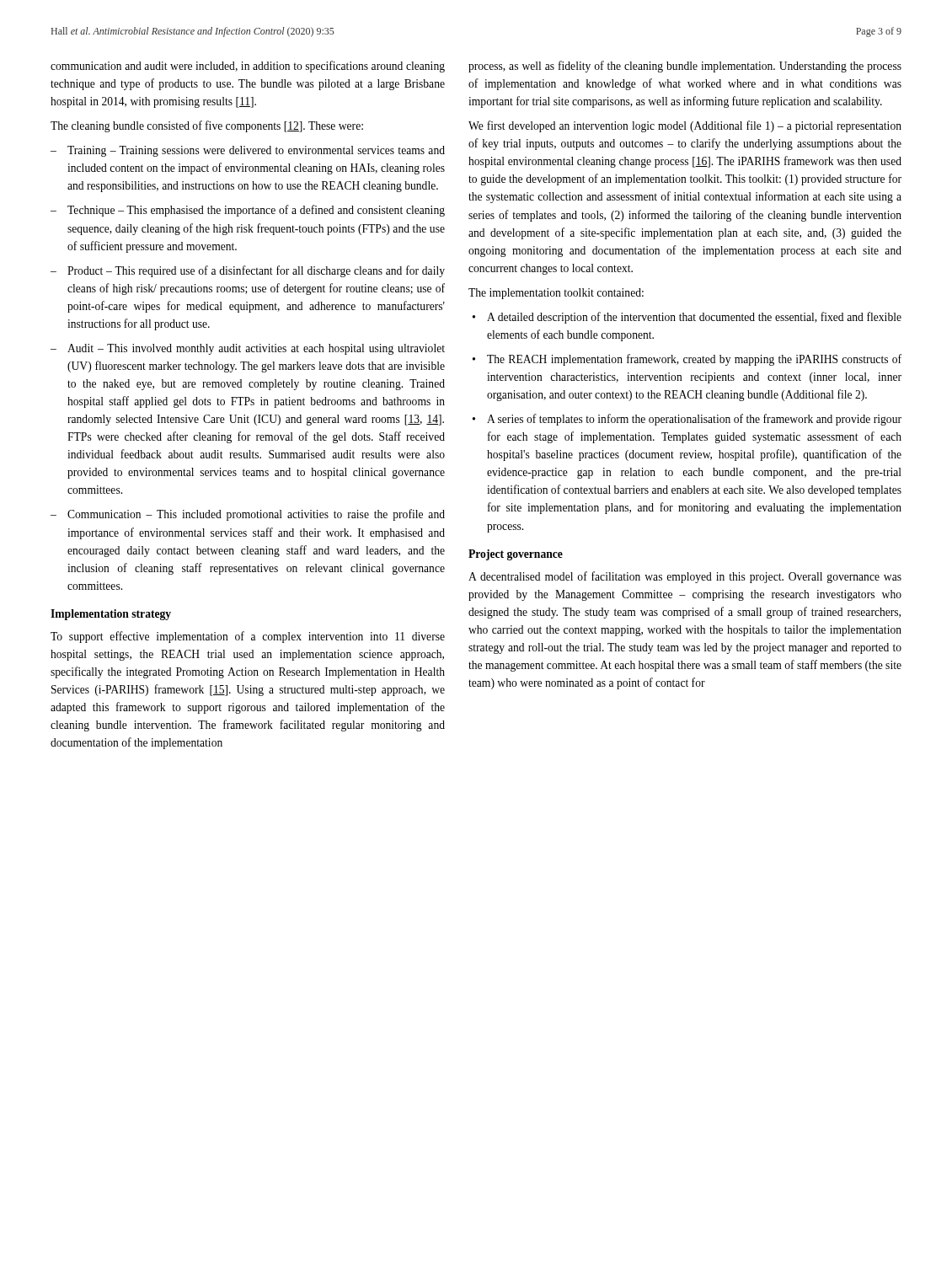Image resolution: width=952 pixels, height=1264 pixels.
Task: Select the section header that reads "Project governance"
Action: coord(516,554)
